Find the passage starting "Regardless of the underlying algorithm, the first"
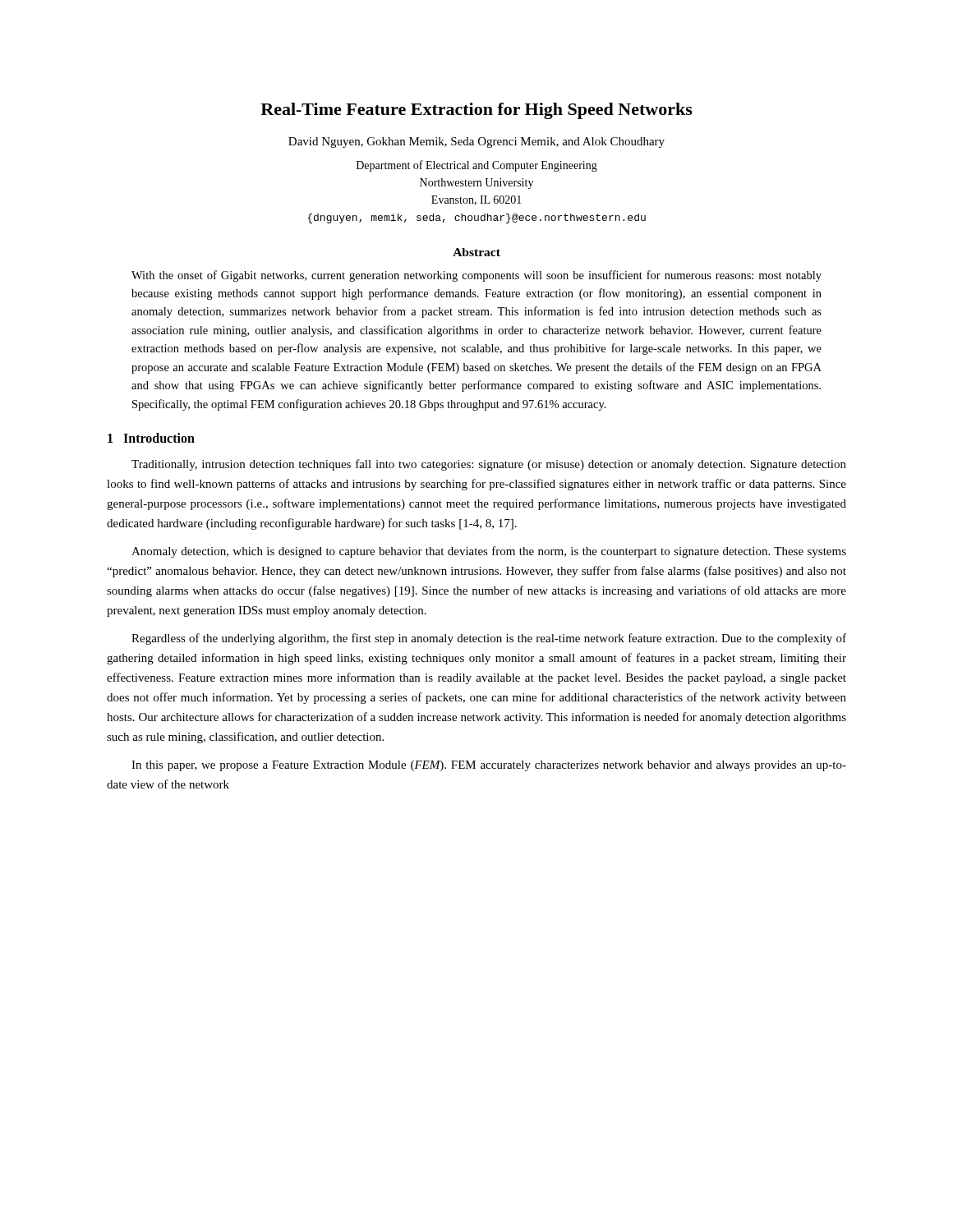This screenshot has width=953, height=1232. (476, 688)
